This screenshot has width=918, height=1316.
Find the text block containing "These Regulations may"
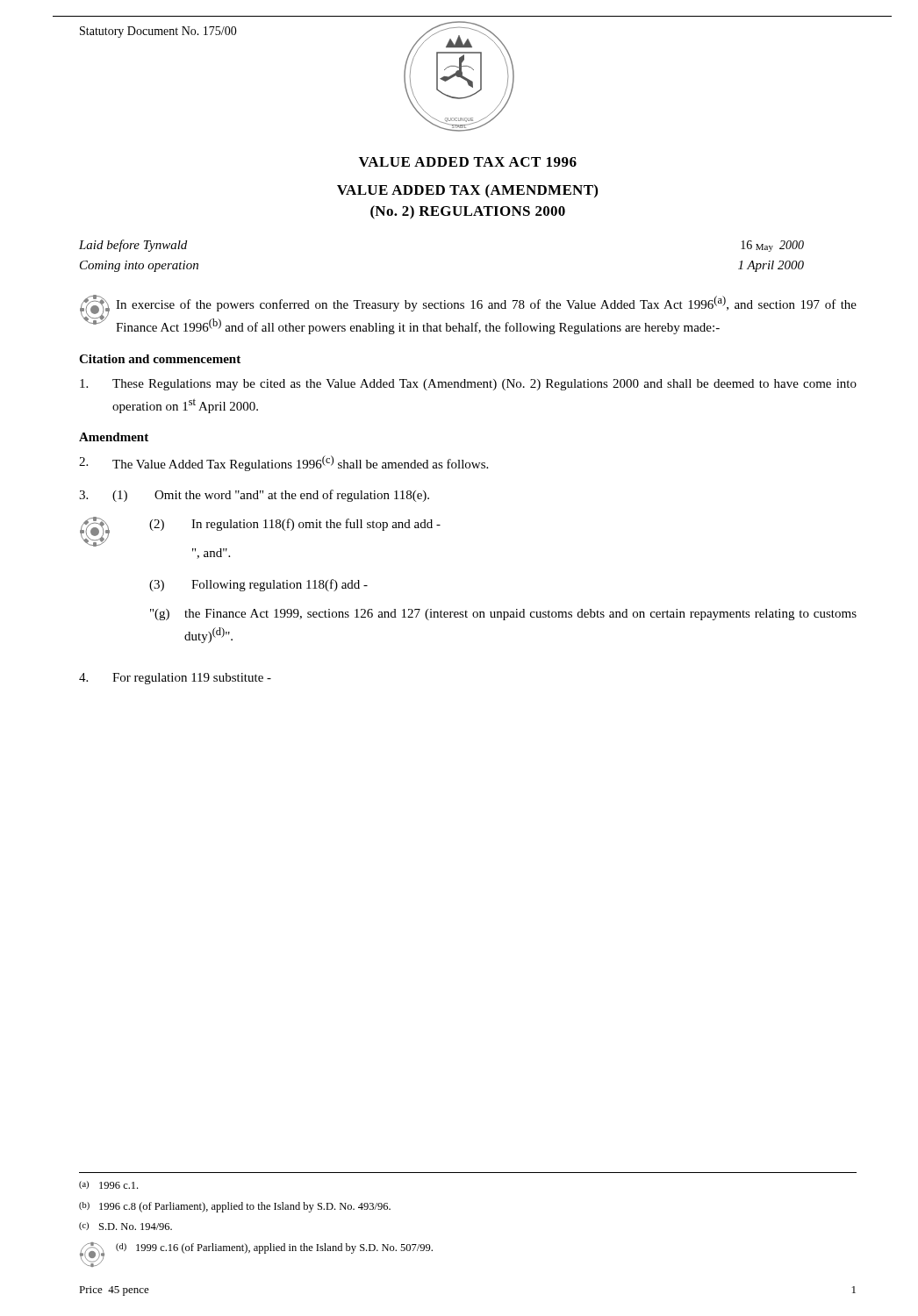click(x=468, y=396)
